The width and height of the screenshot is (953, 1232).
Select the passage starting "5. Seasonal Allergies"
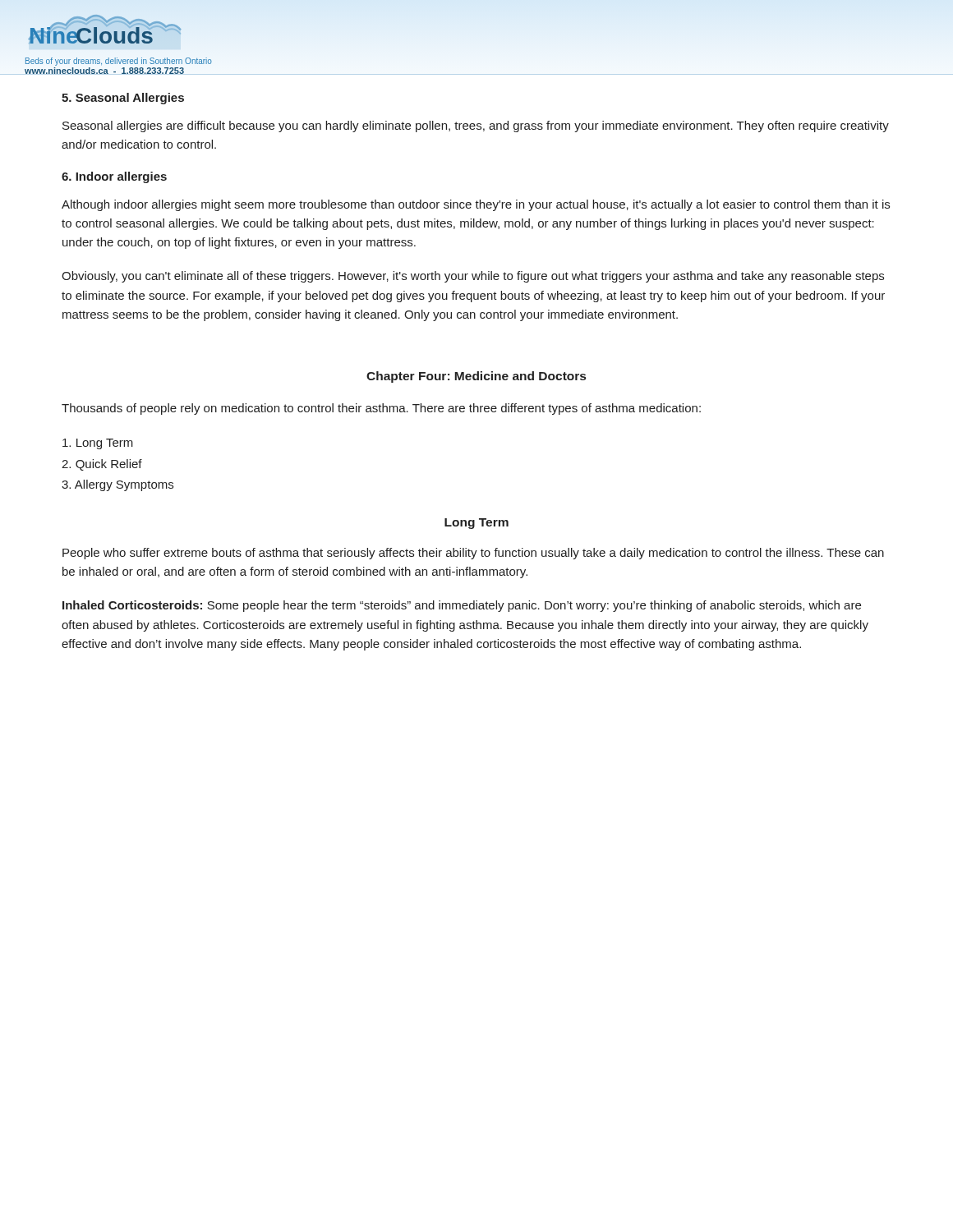123,97
